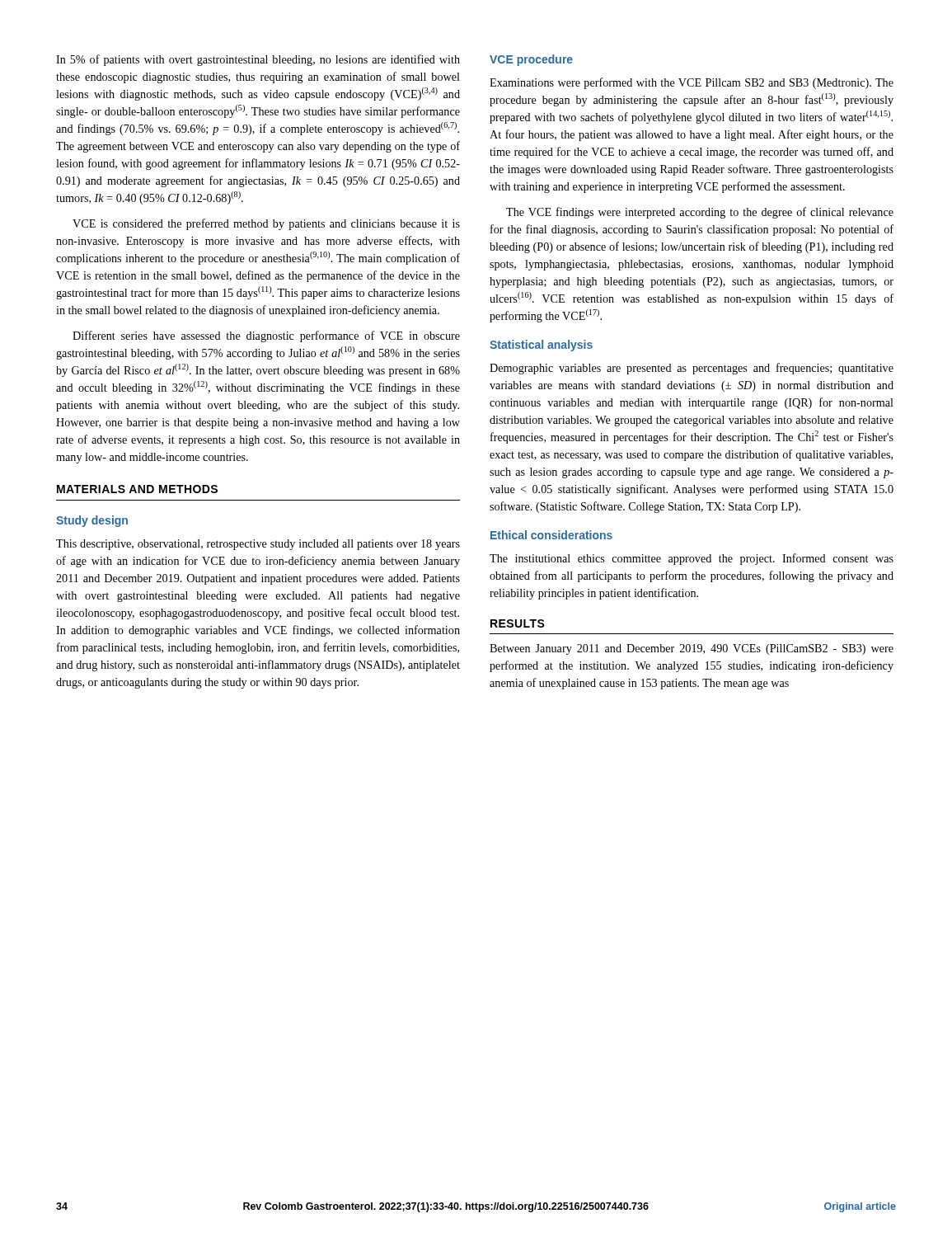Viewport: 952px width, 1237px height.
Task: Where is the passage that starts "Between January 2011 and December 2019, 490 VCEs"?
Action: tap(692, 666)
